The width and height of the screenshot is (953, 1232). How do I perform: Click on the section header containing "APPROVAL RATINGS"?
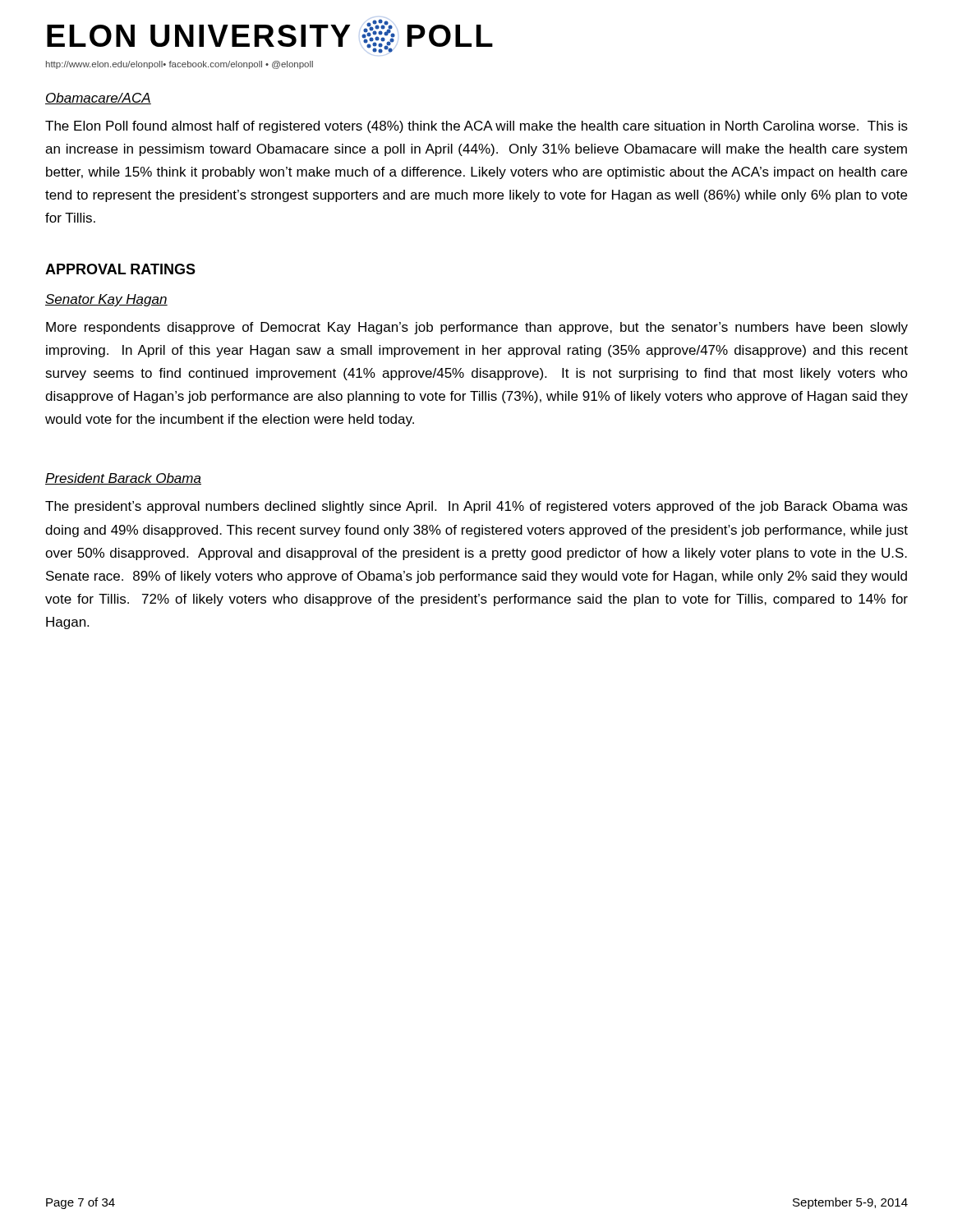pyautogui.click(x=120, y=270)
